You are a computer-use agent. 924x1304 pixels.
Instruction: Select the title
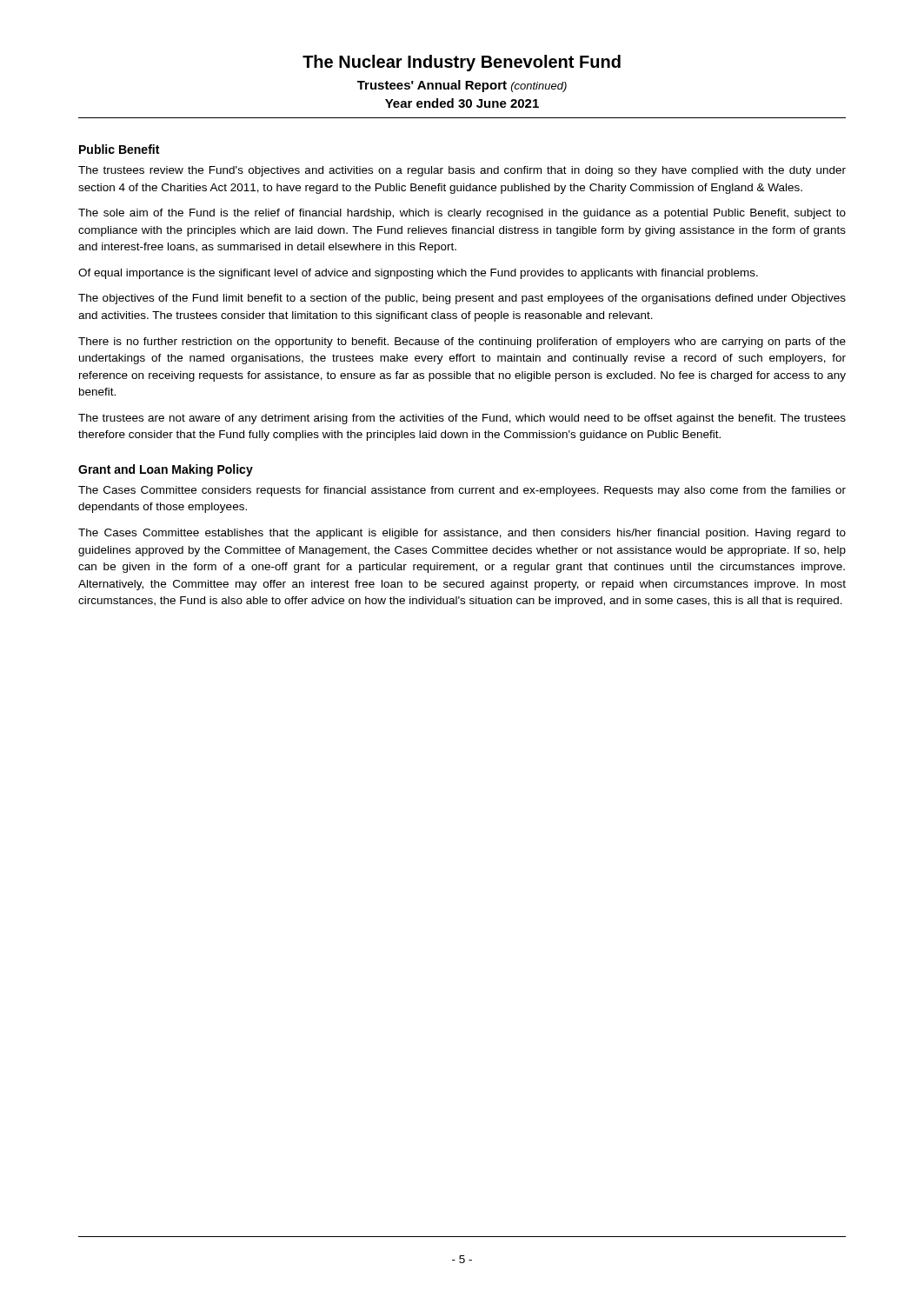pos(462,62)
